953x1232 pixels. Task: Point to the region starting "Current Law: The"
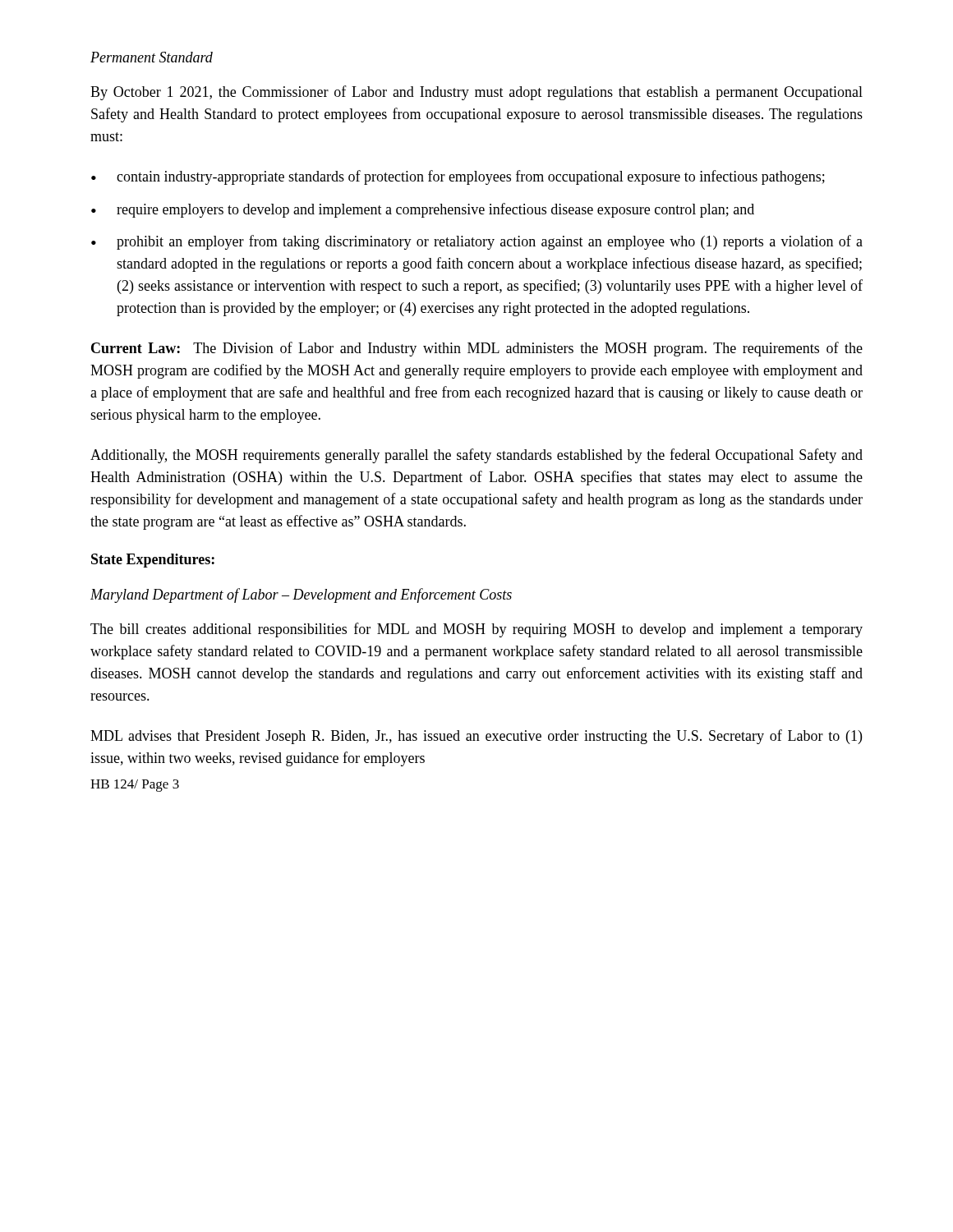point(476,382)
